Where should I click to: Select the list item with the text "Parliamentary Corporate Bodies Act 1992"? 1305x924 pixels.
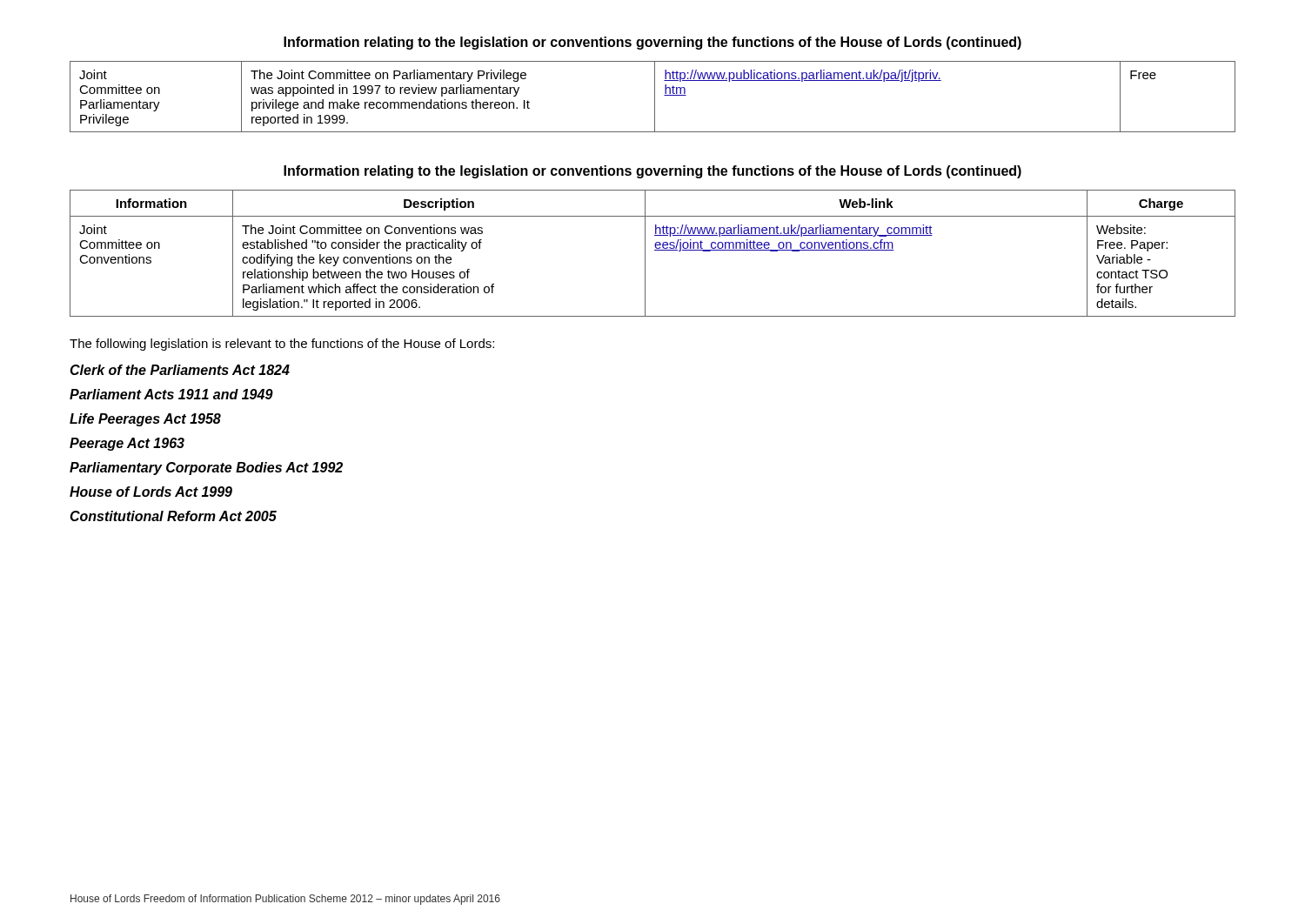(206, 468)
